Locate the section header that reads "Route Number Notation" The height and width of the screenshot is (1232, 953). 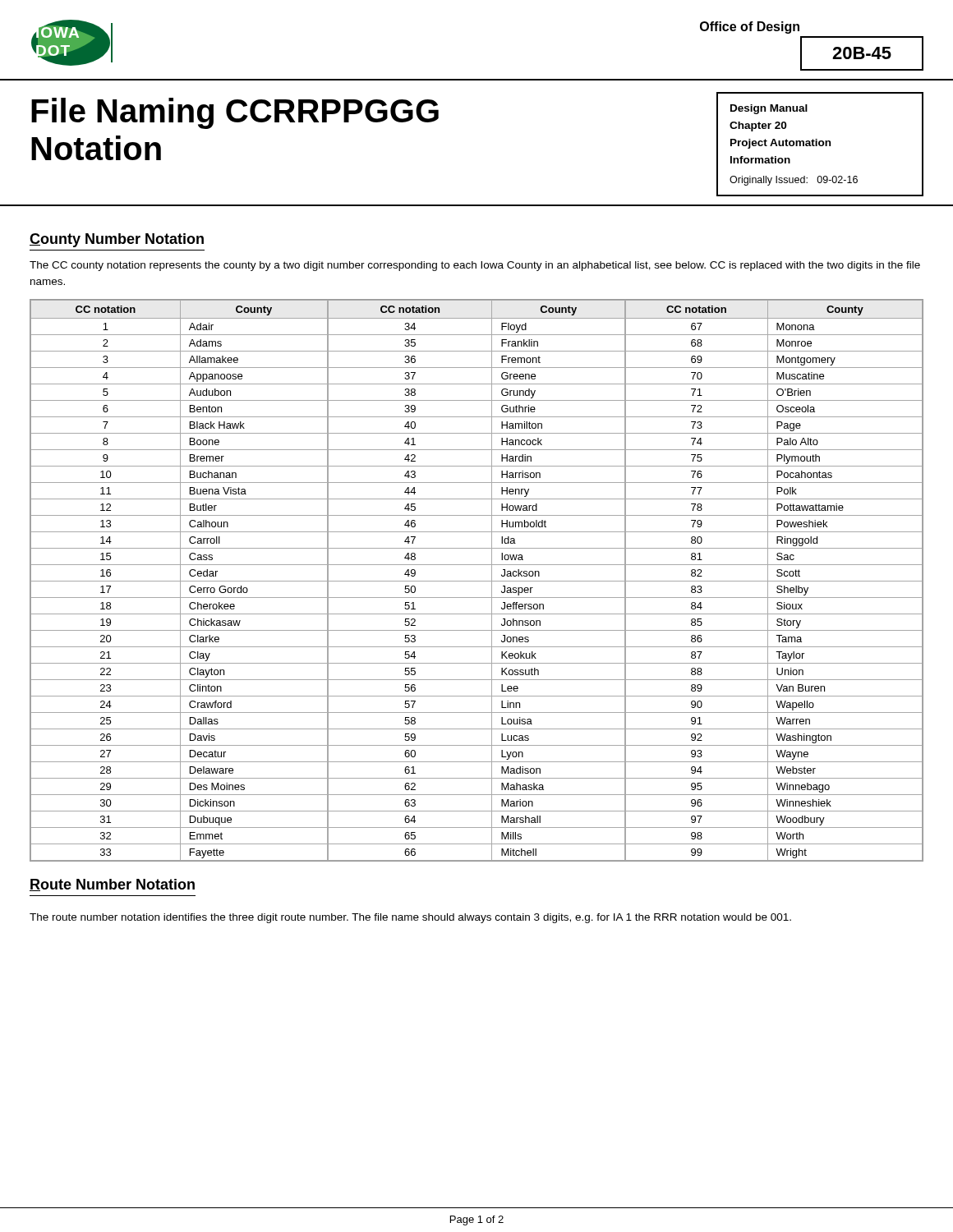tap(113, 884)
